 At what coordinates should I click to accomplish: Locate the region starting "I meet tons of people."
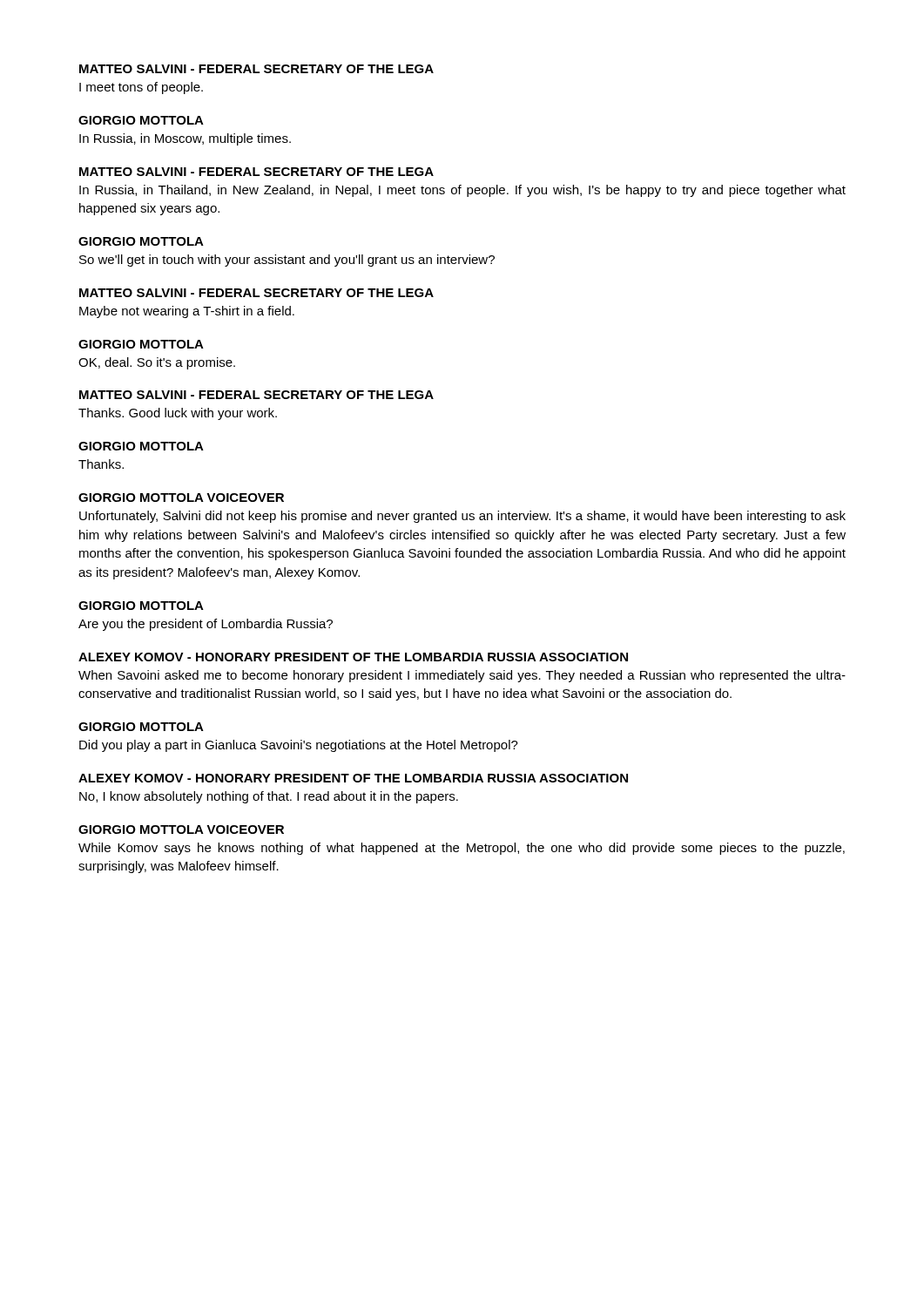[x=141, y=87]
